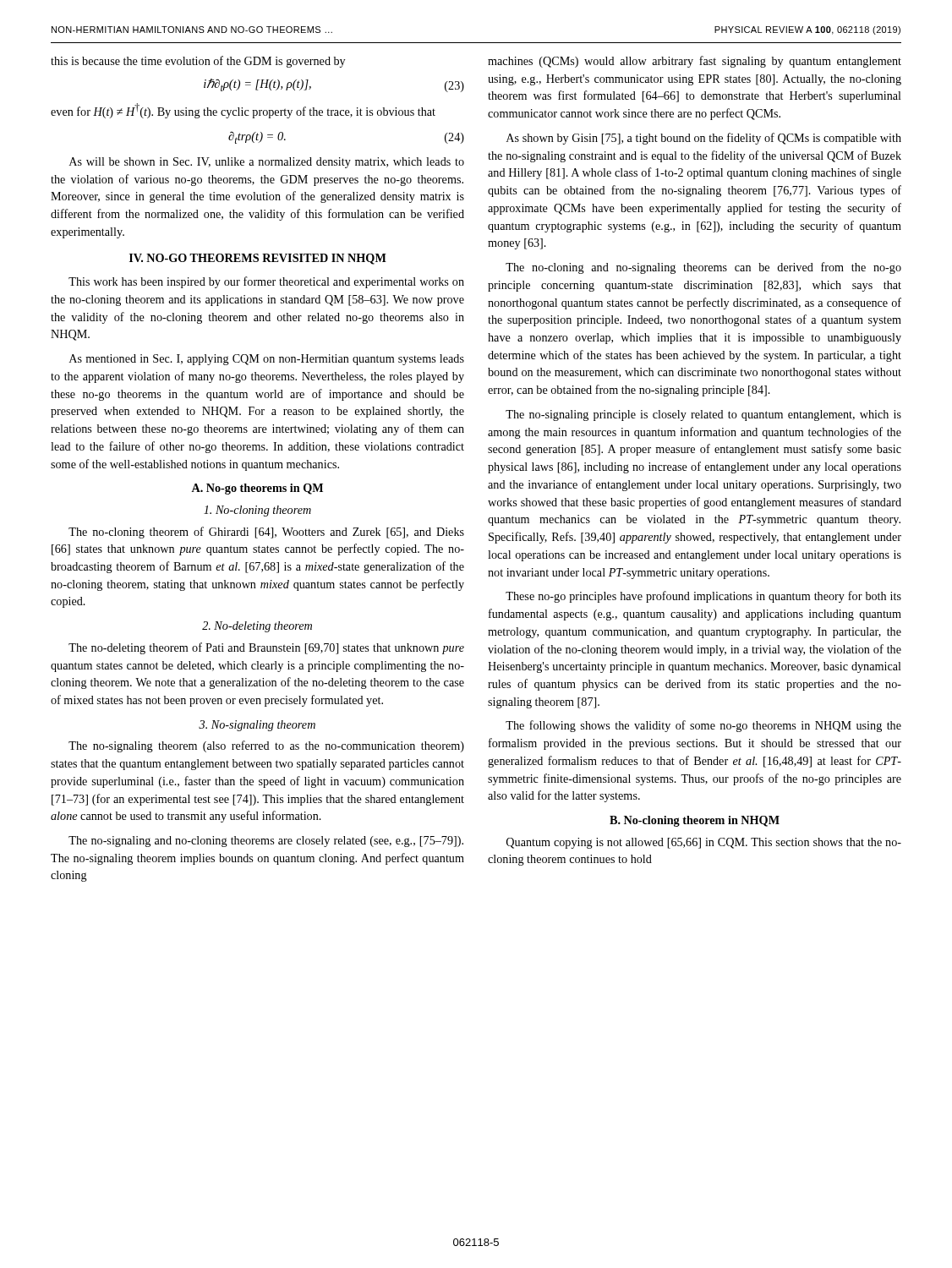
Task: Point to the block beginning "The no-deleting theorem"
Action: tap(257, 674)
